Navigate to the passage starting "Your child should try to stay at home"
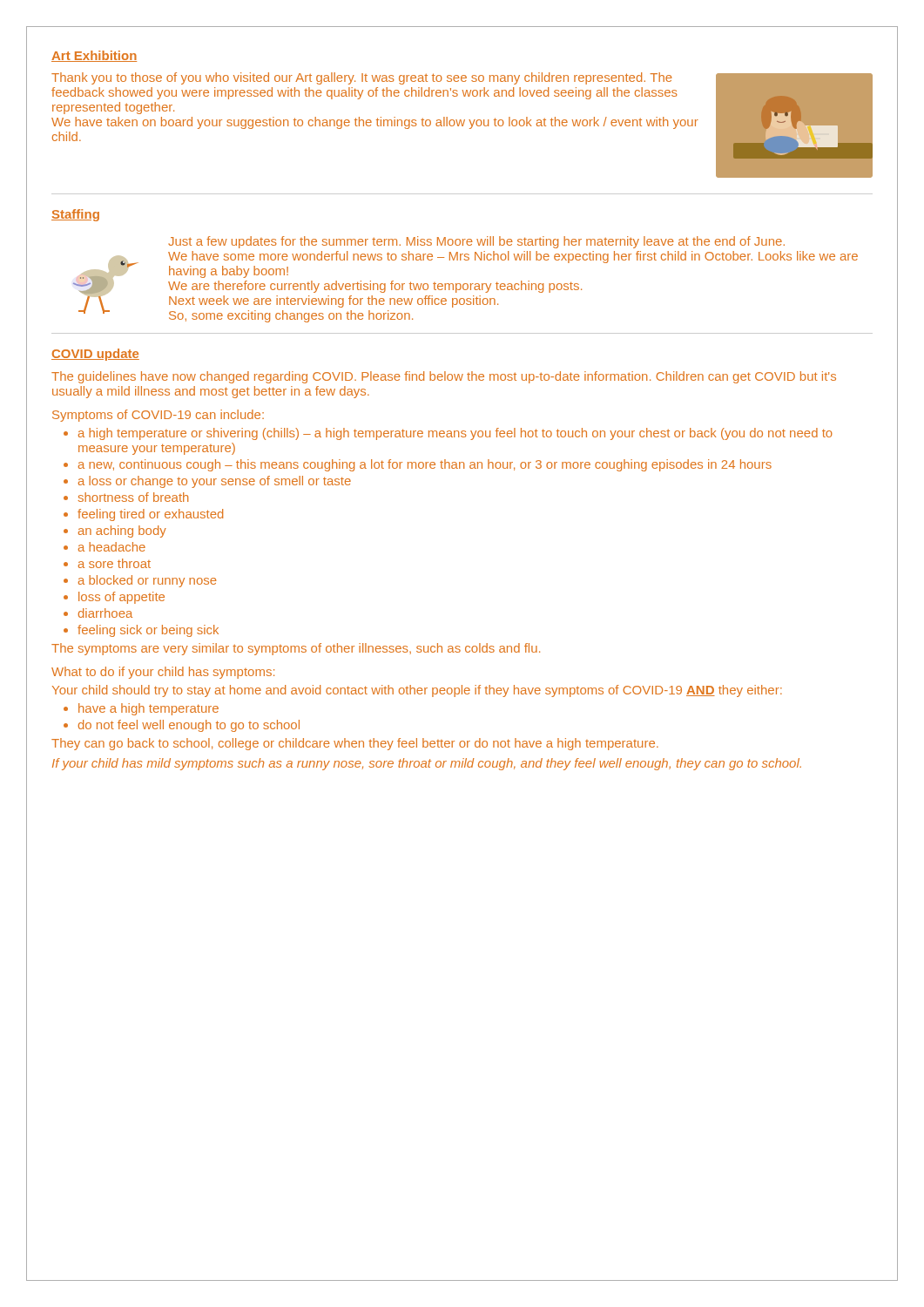924x1307 pixels. click(x=417, y=690)
